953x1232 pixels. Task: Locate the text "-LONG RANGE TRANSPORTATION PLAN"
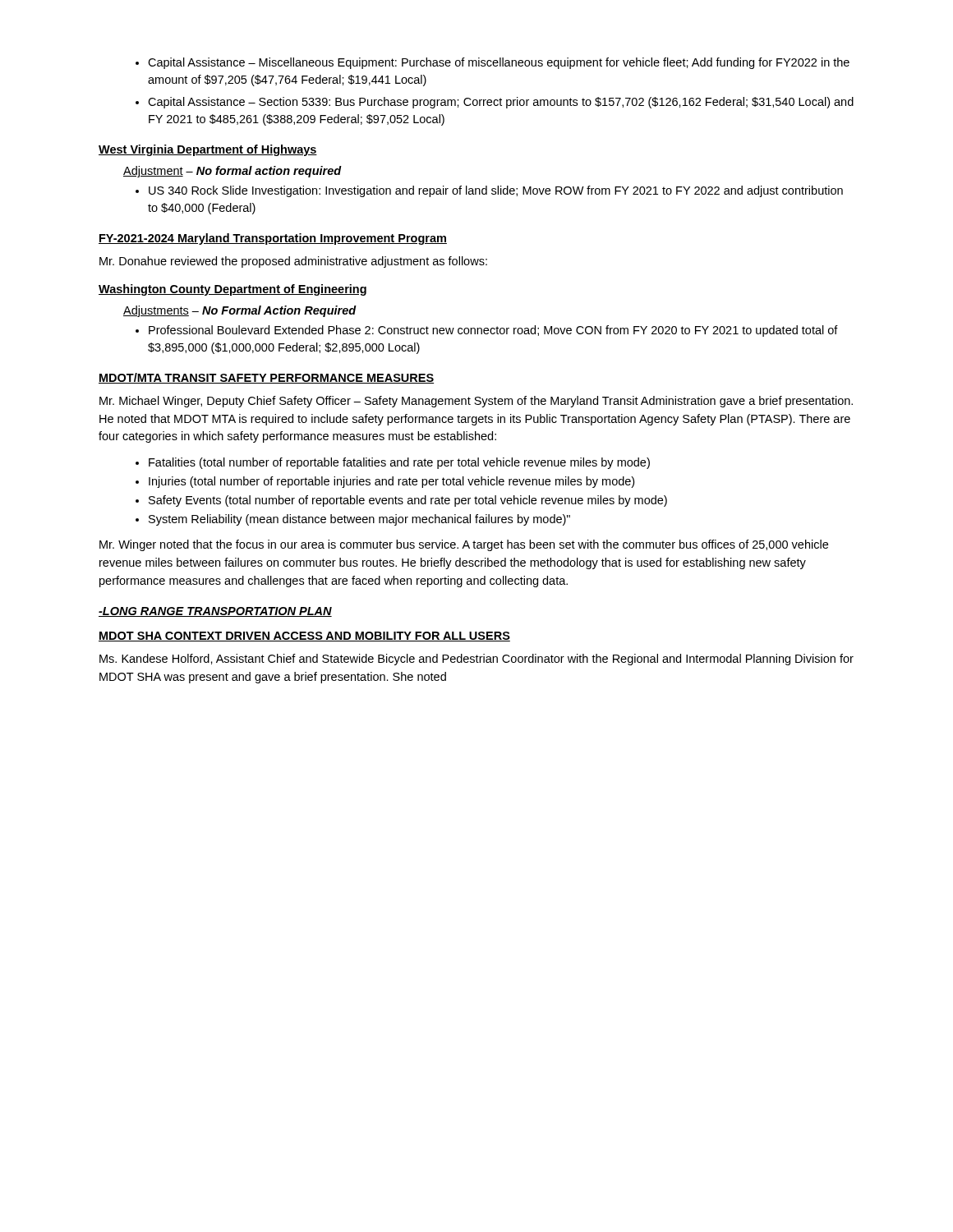point(215,611)
